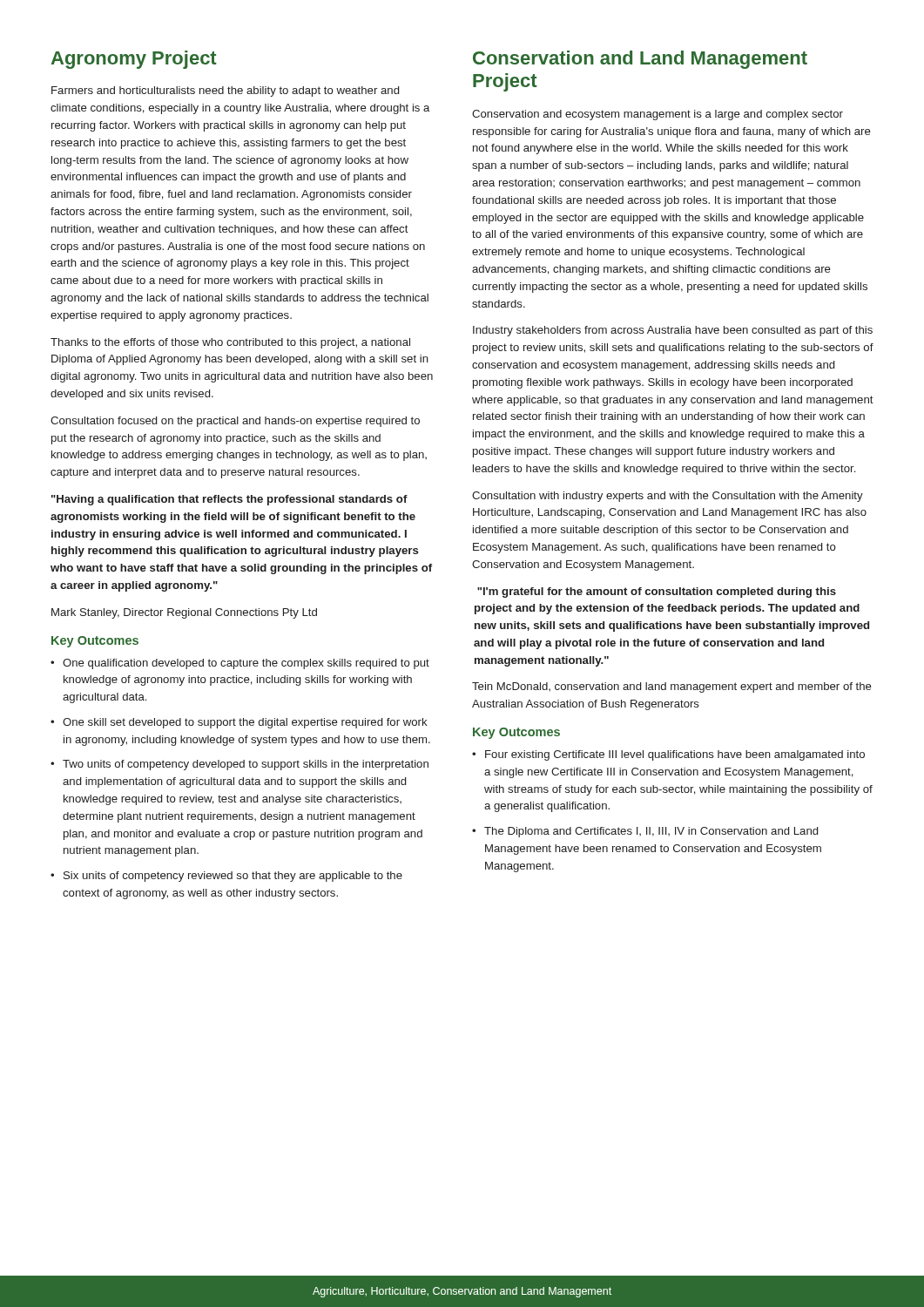Screen dimensions: 1307x924
Task: Locate the text block starting "Agronomy Project"
Action: pyautogui.click(x=134, y=60)
